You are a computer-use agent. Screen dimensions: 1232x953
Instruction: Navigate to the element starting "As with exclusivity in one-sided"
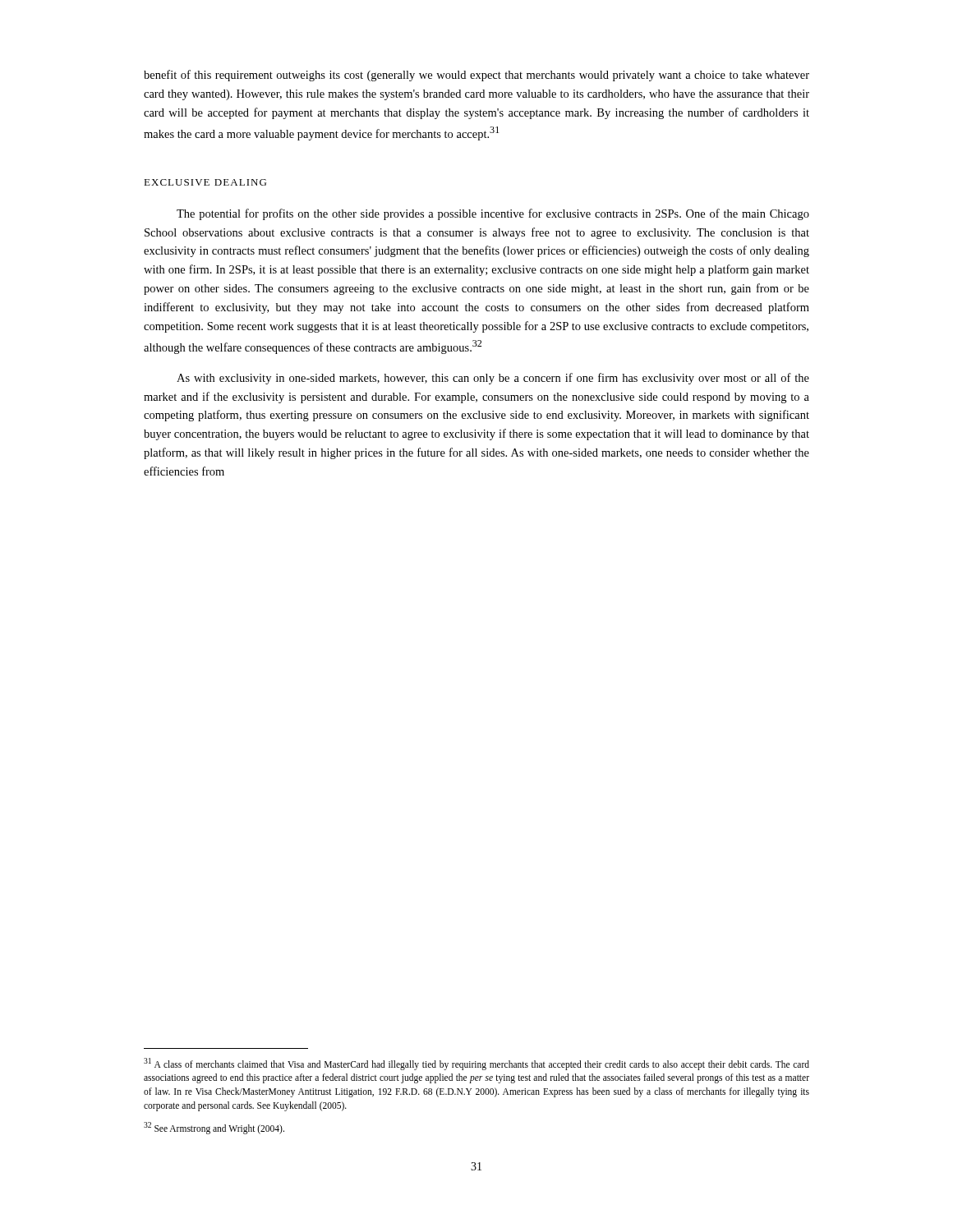pyautogui.click(x=476, y=425)
